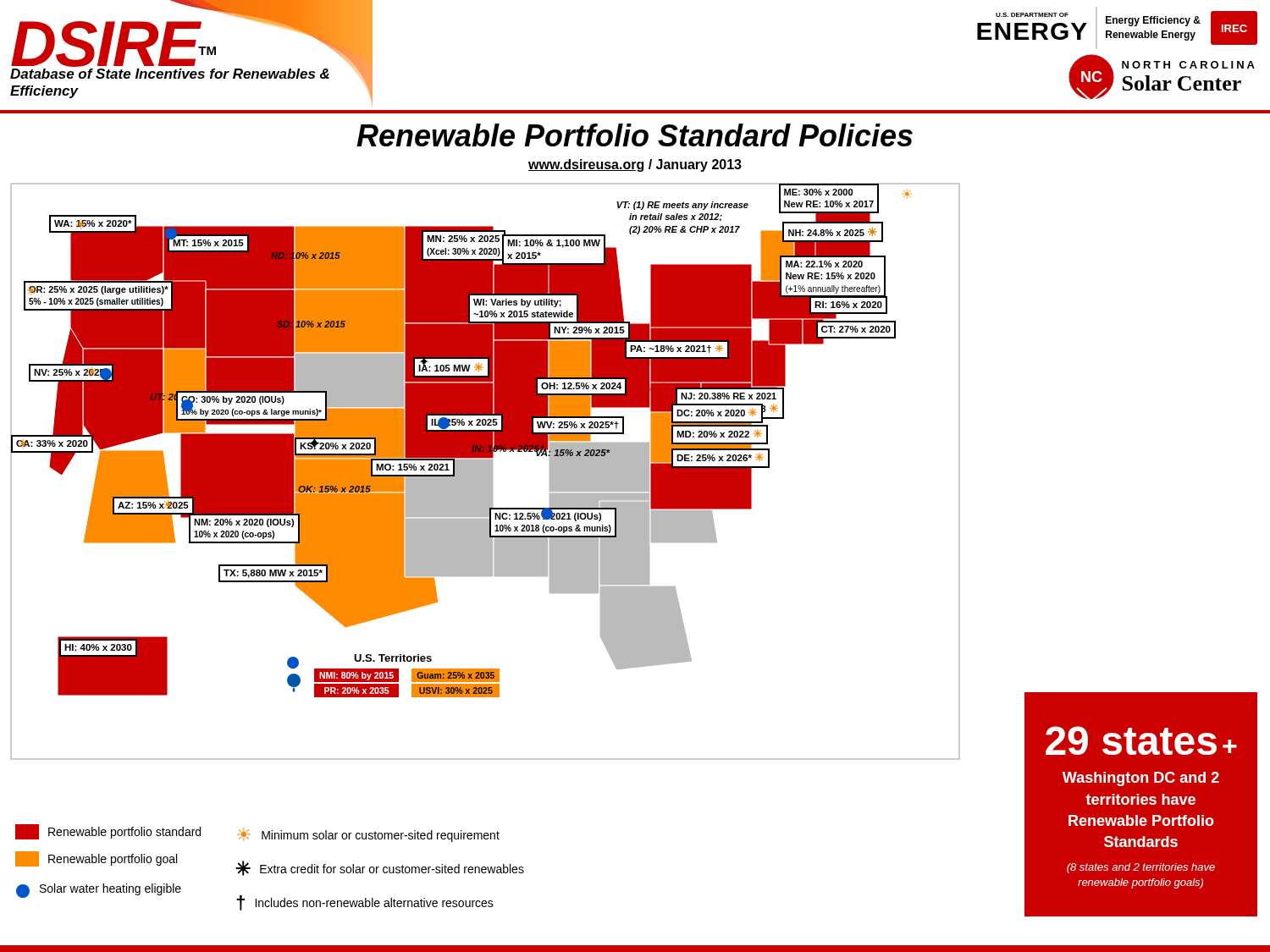Locate the map
The image size is (1270, 952).
[x=485, y=471]
